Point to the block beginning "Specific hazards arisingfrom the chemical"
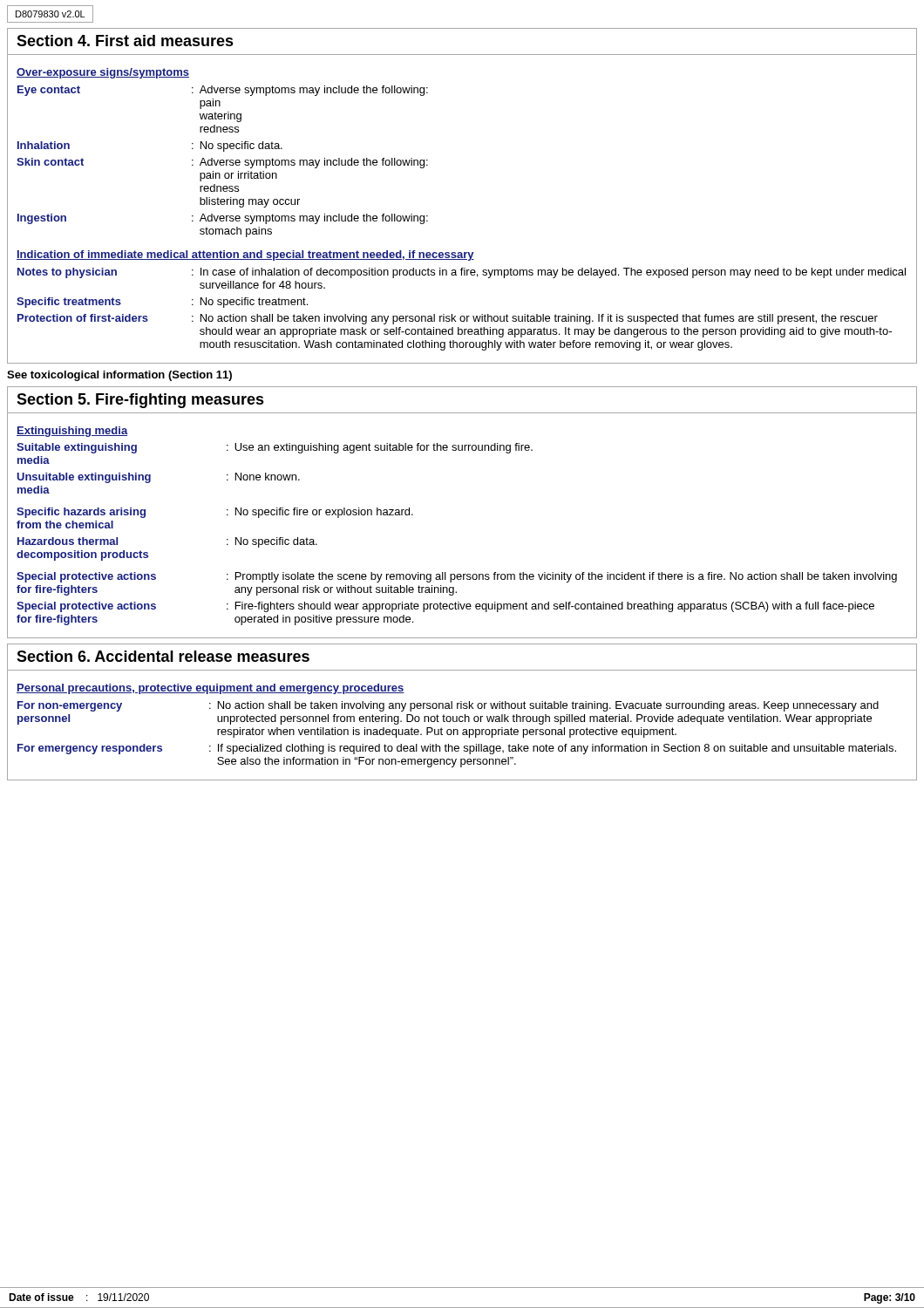The width and height of the screenshot is (924, 1308). 82,513
